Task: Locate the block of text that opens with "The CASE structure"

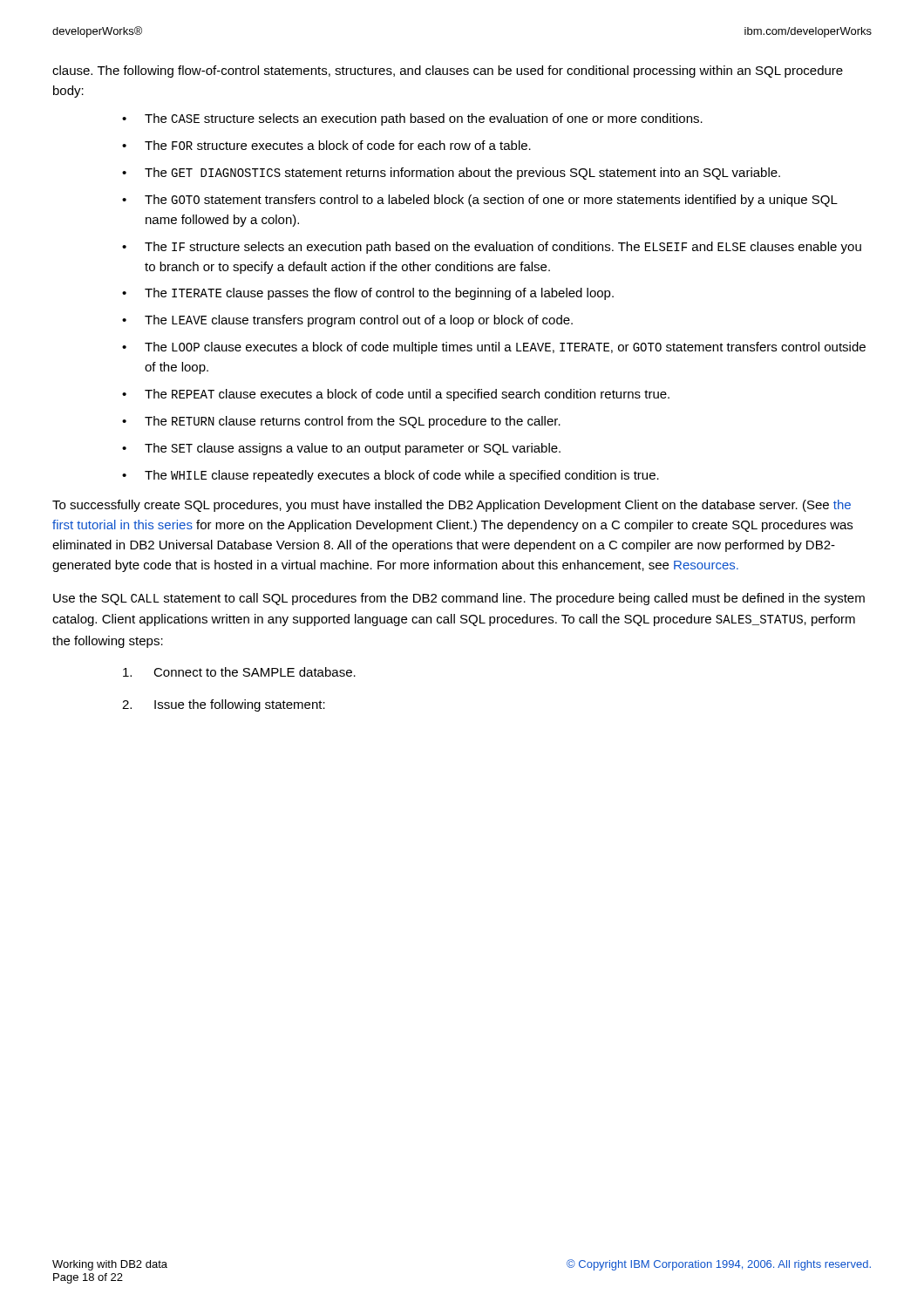Action: click(413, 119)
